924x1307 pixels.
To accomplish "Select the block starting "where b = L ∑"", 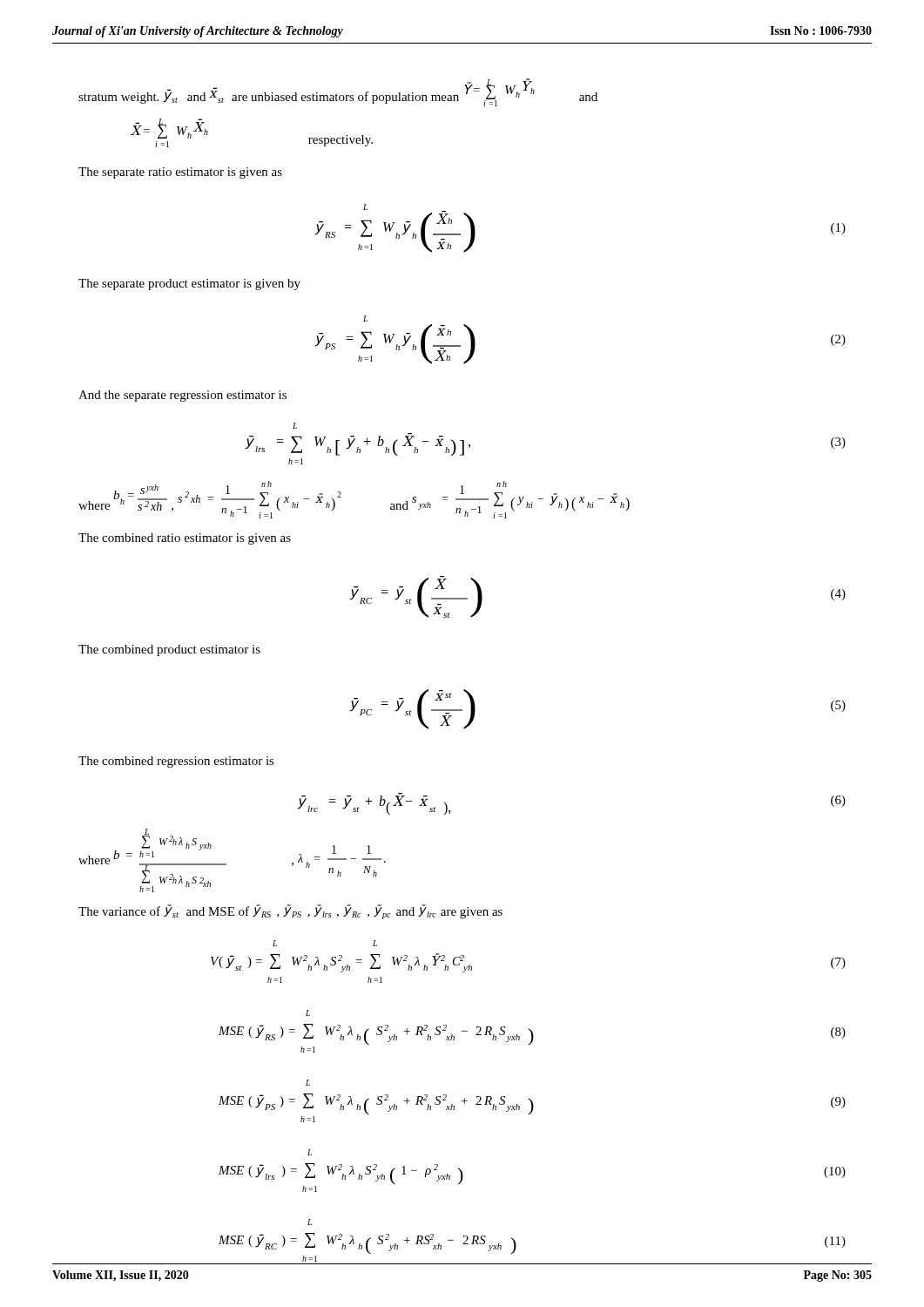I will click(x=249, y=857).
